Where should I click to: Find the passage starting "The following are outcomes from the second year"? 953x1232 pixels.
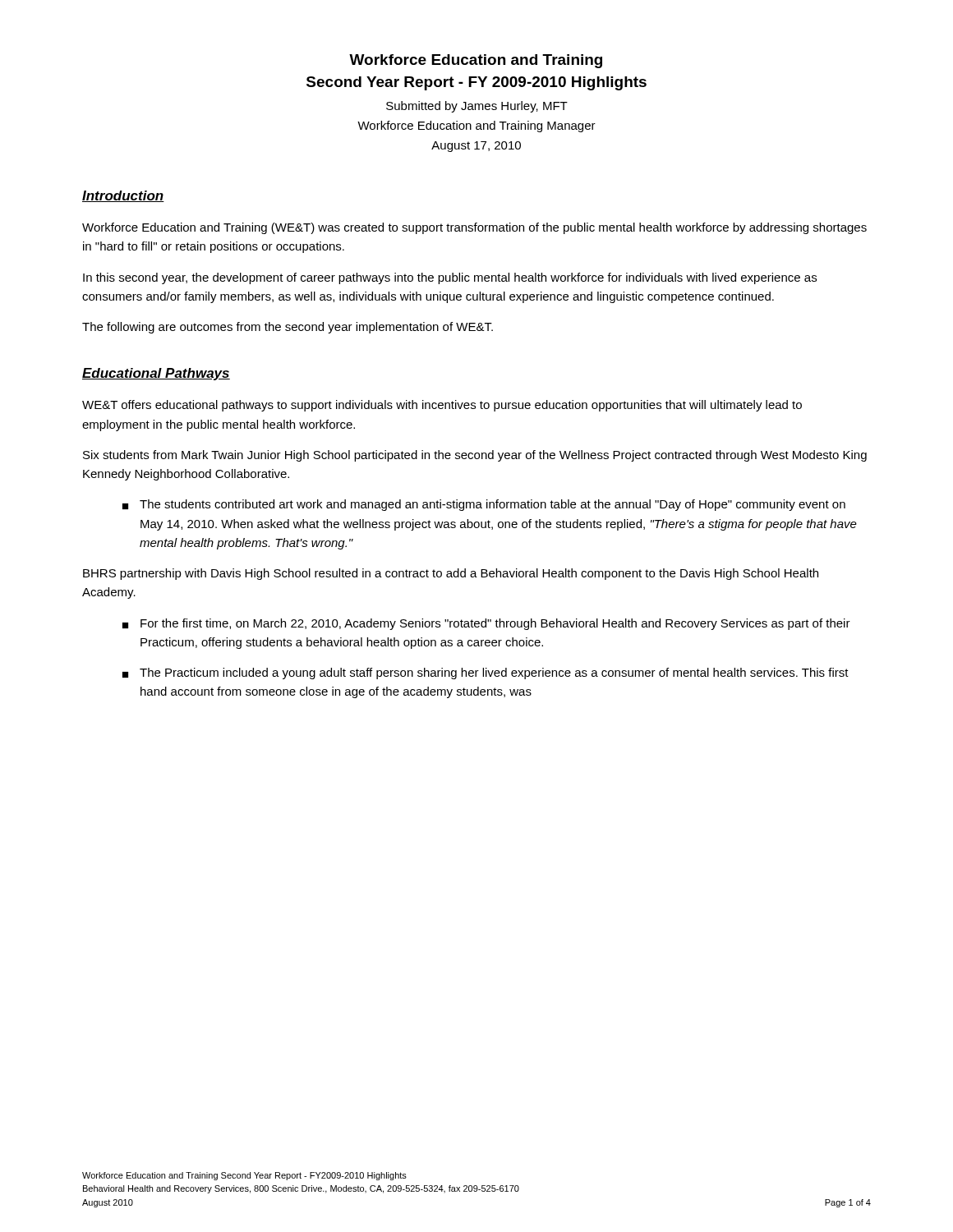point(288,327)
